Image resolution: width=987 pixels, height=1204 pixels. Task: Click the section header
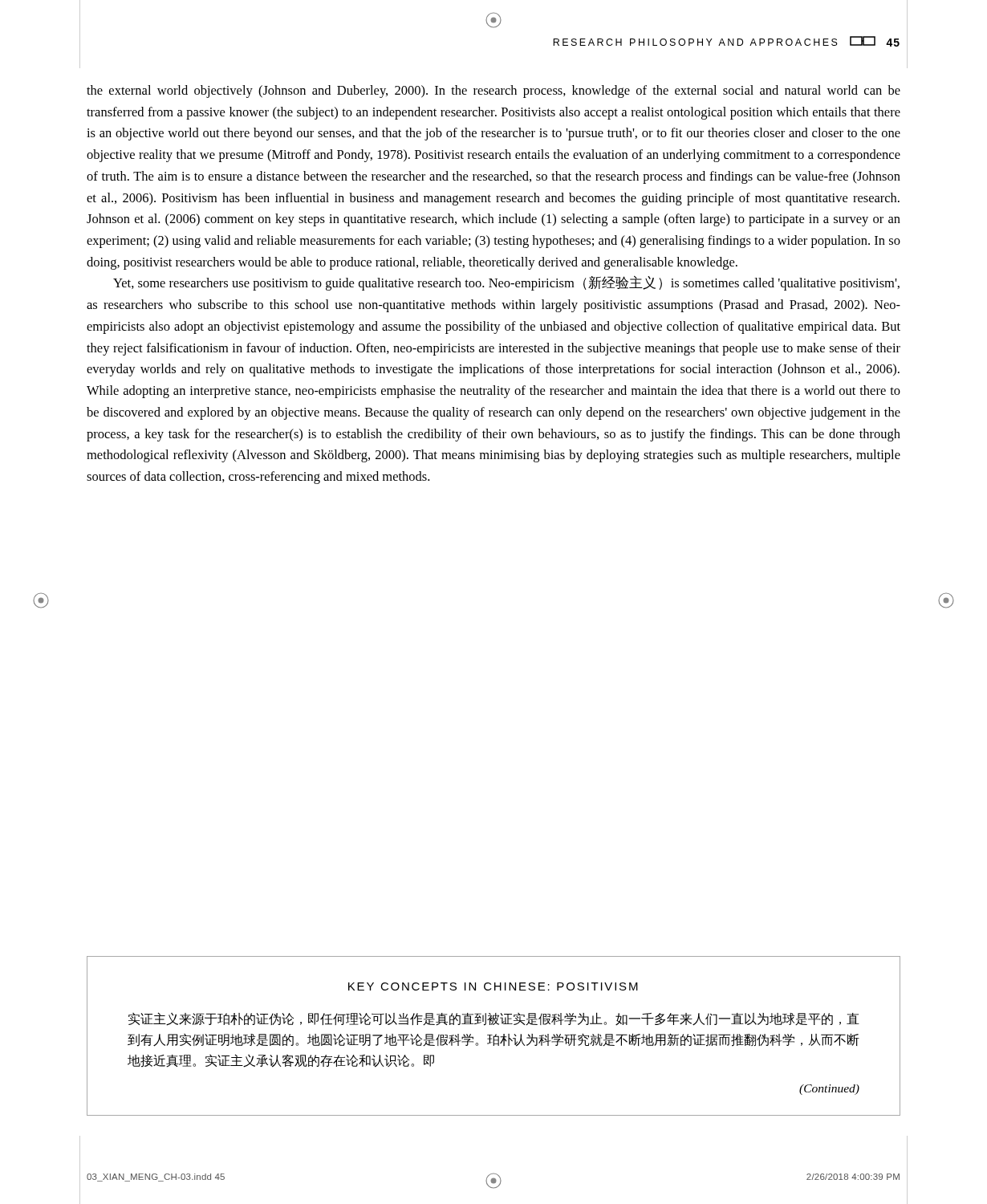(493, 986)
